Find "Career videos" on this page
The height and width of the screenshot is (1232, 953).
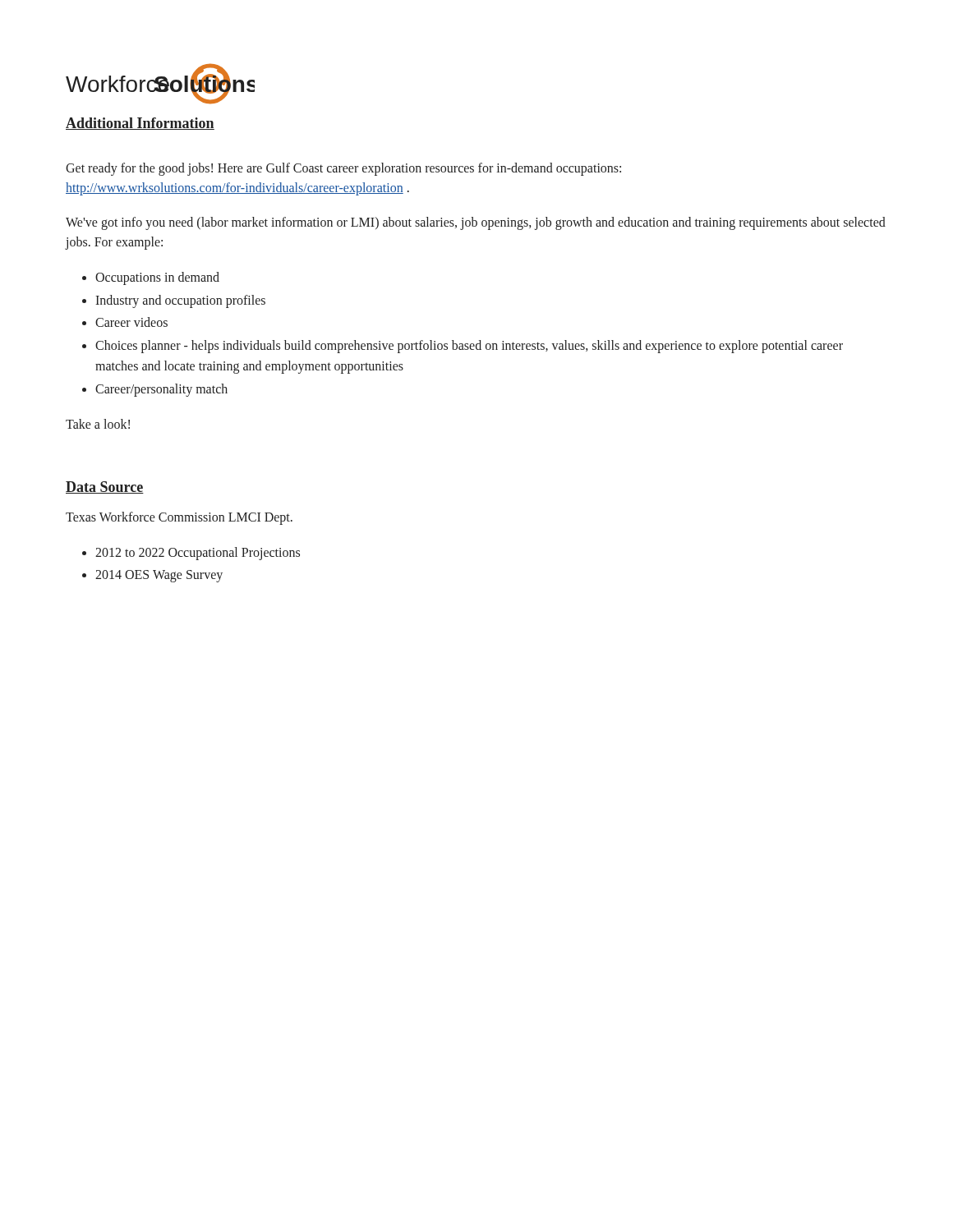tap(132, 323)
